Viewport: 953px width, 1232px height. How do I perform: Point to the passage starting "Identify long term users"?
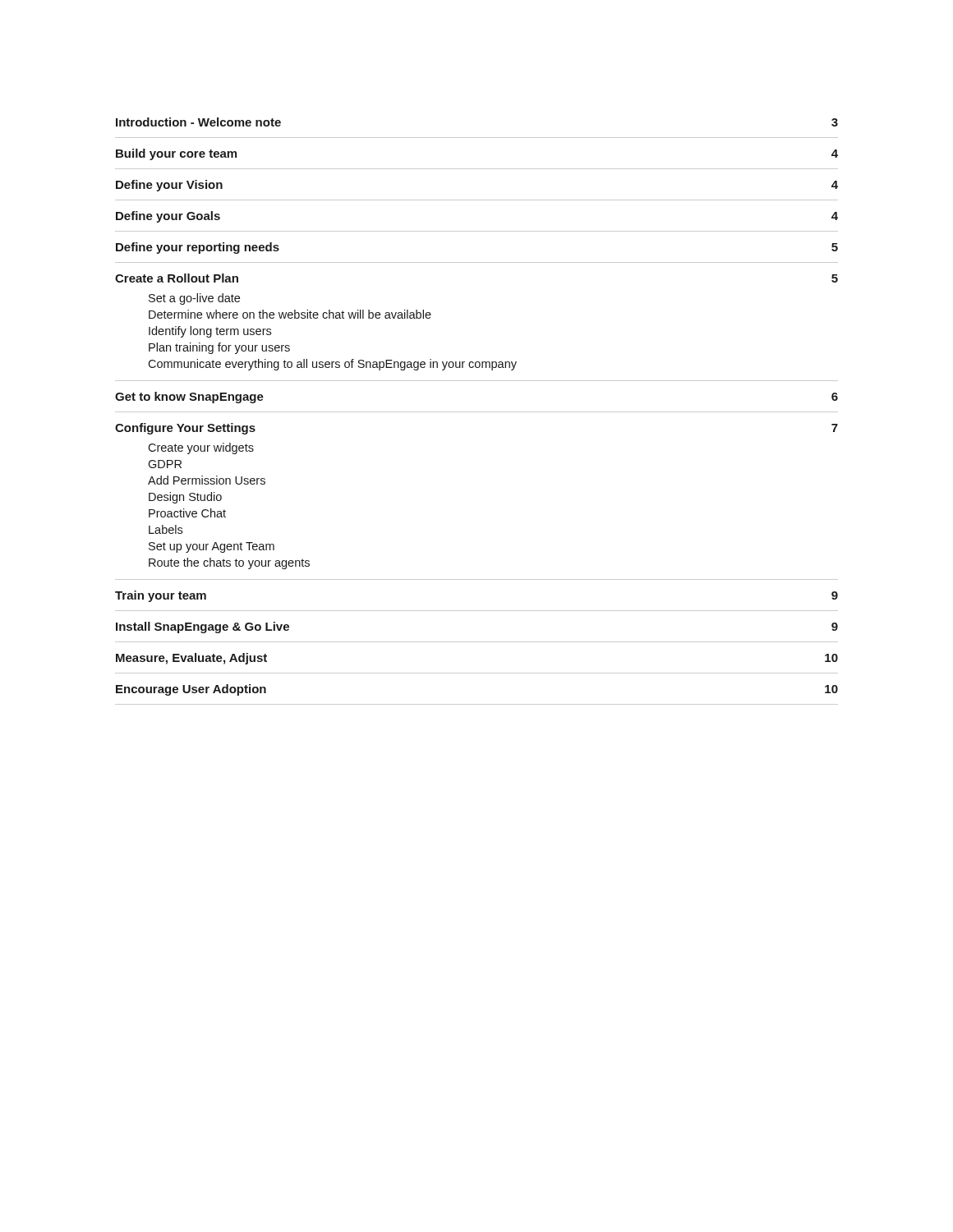210,331
